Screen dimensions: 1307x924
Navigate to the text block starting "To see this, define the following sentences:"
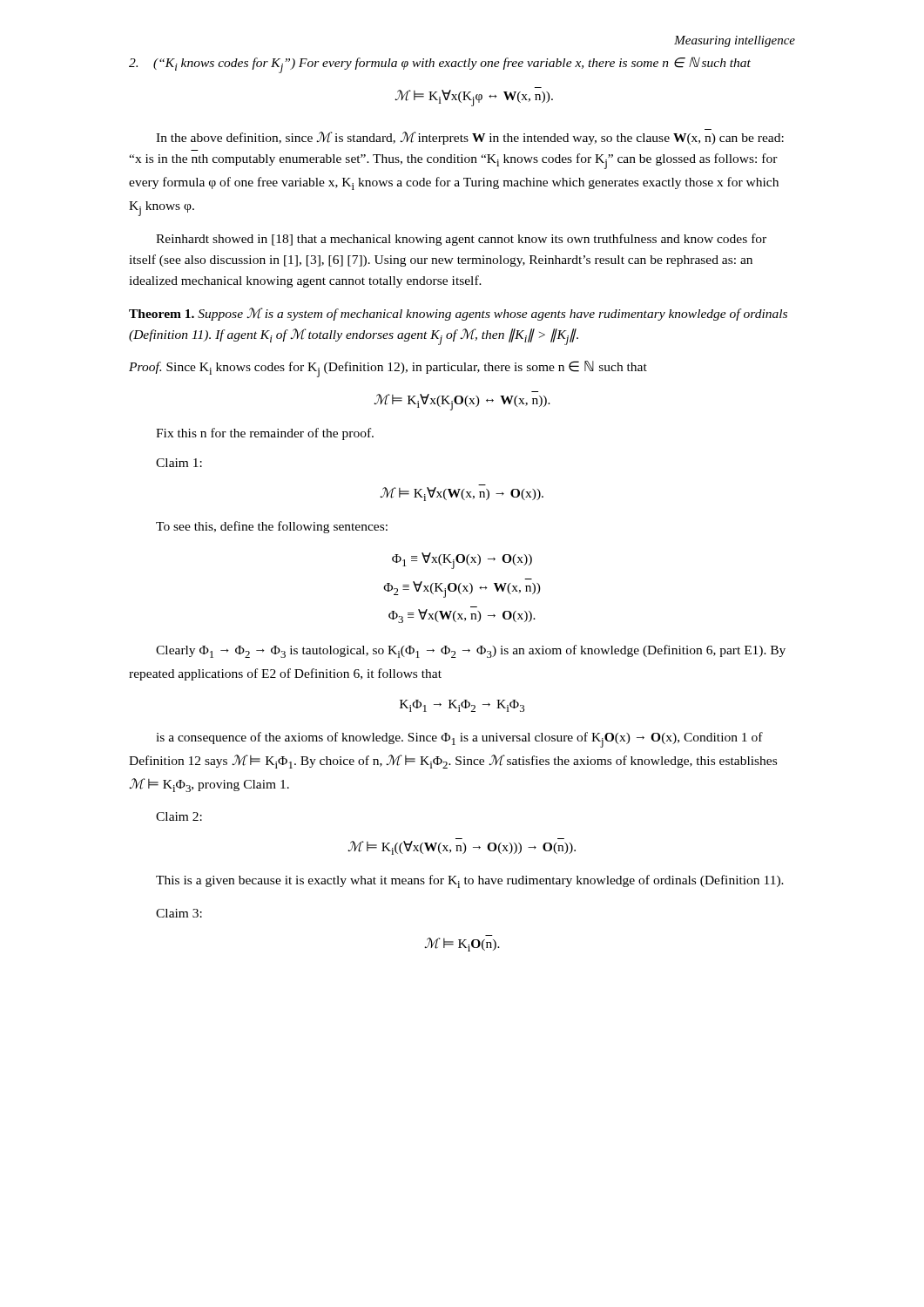pos(272,527)
